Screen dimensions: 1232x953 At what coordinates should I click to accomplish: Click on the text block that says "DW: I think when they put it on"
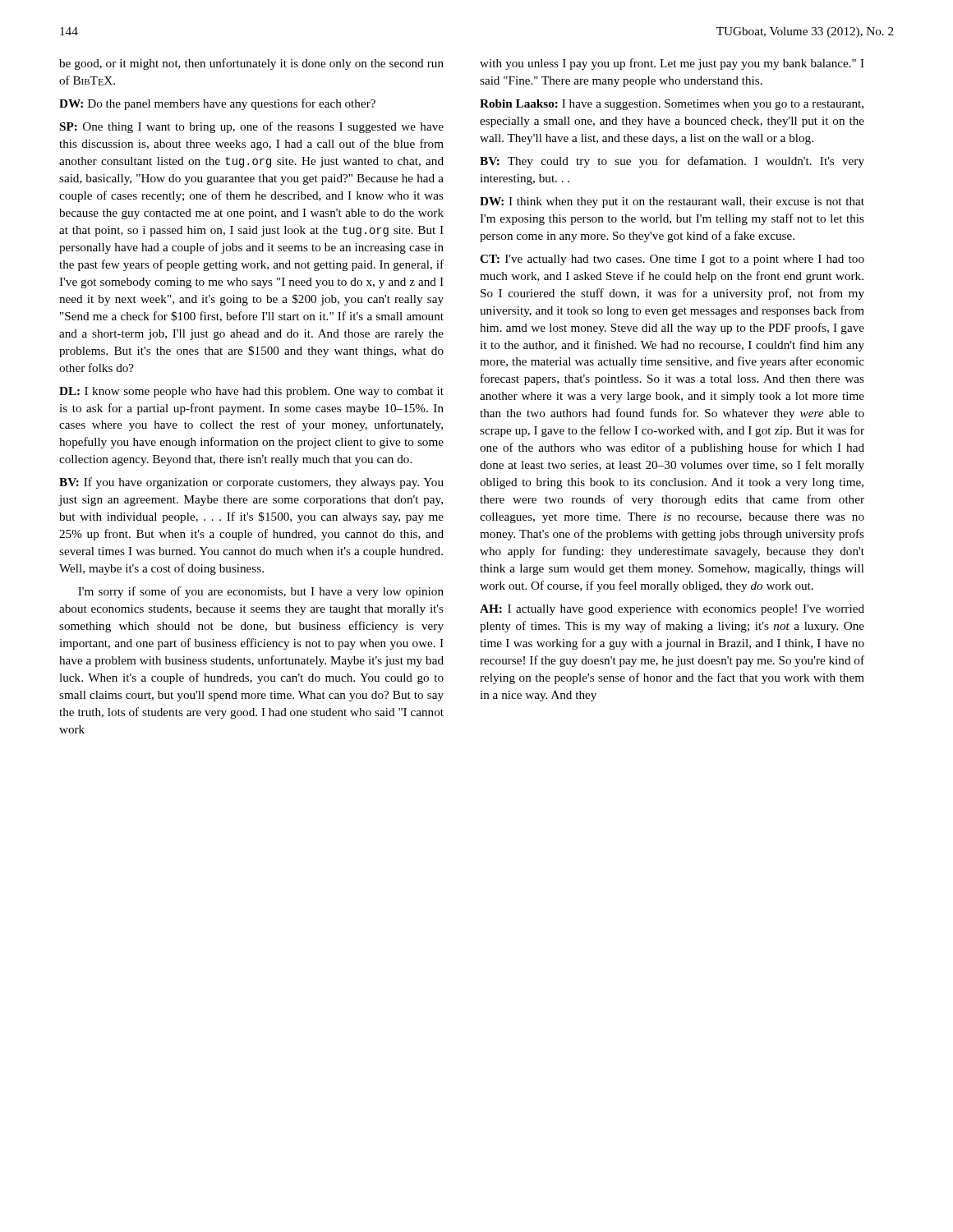pos(672,219)
